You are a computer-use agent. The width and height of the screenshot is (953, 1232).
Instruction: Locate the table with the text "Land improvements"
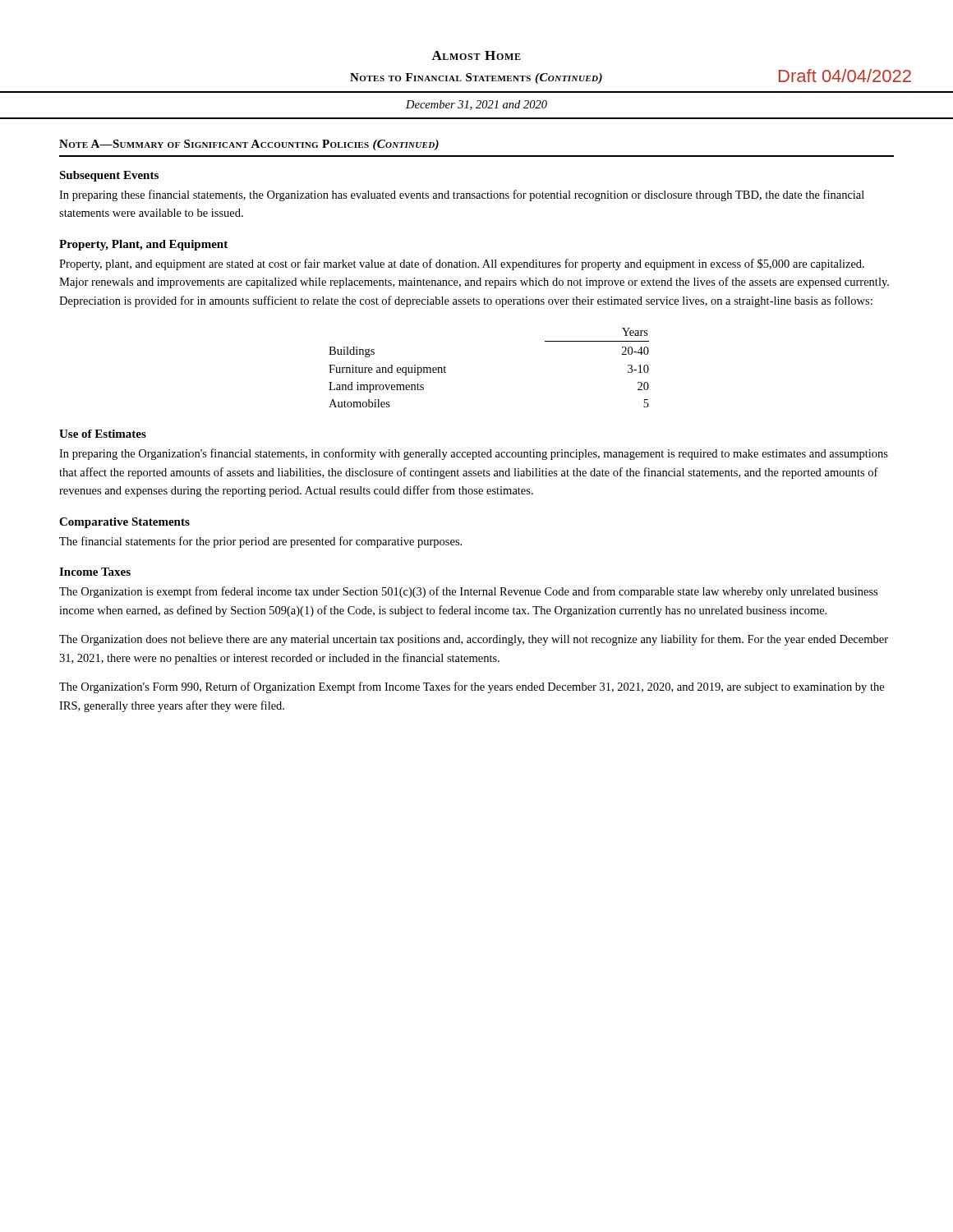(x=476, y=369)
